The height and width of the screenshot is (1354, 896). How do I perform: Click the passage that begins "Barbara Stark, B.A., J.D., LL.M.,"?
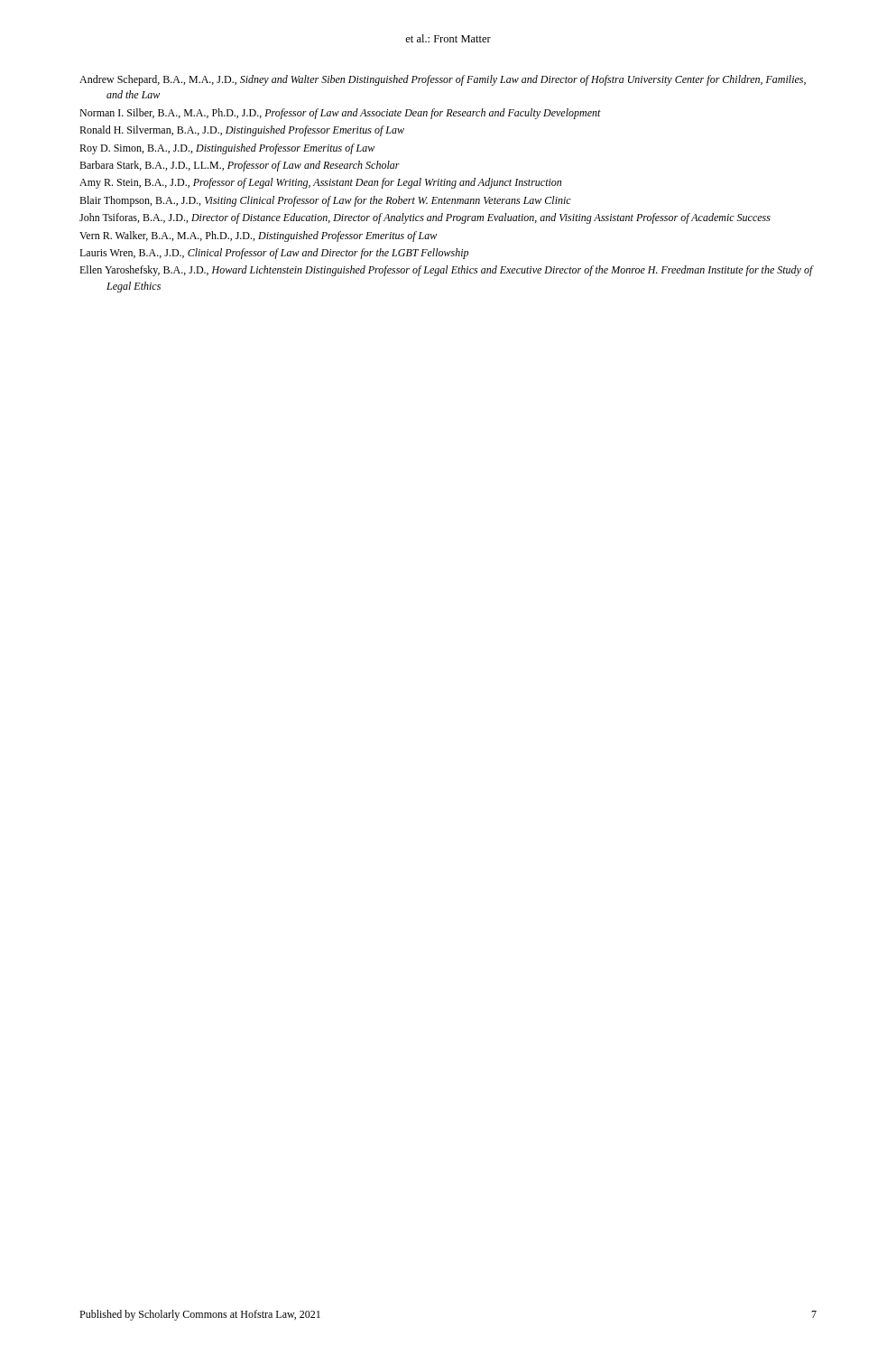pyautogui.click(x=239, y=165)
